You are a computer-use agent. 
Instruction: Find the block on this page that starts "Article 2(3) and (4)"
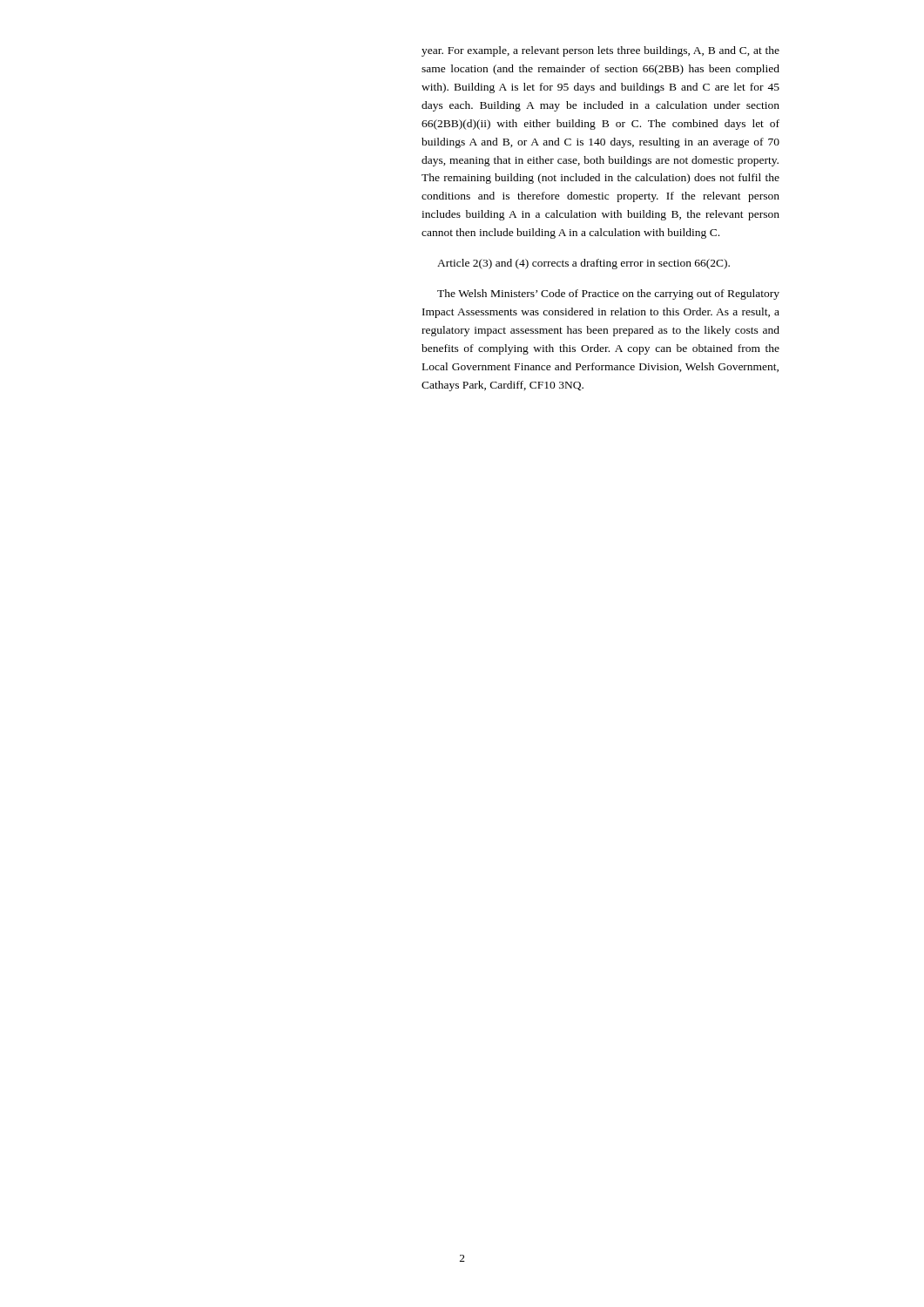pos(584,263)
